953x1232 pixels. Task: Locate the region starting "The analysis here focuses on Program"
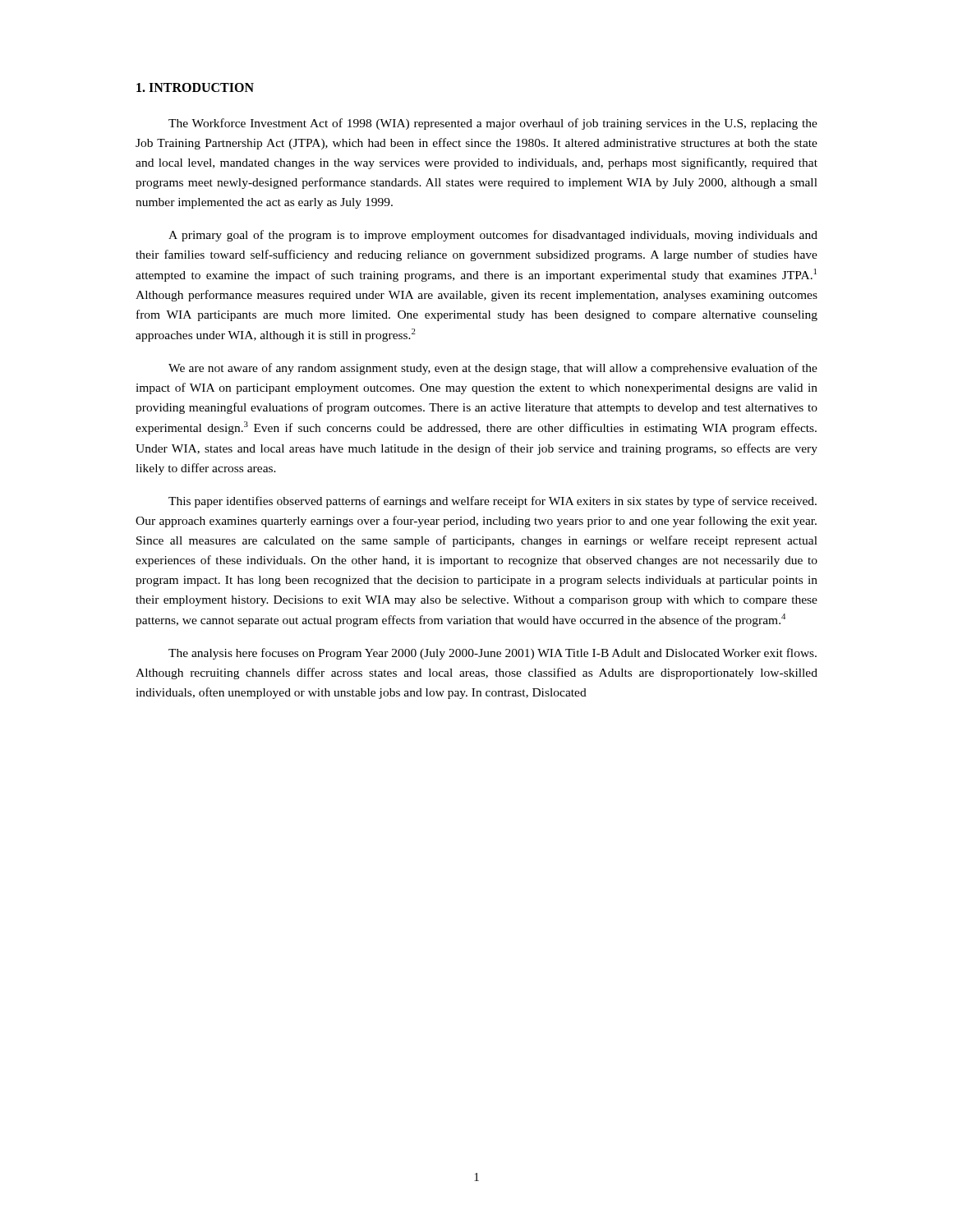[476, 672]
